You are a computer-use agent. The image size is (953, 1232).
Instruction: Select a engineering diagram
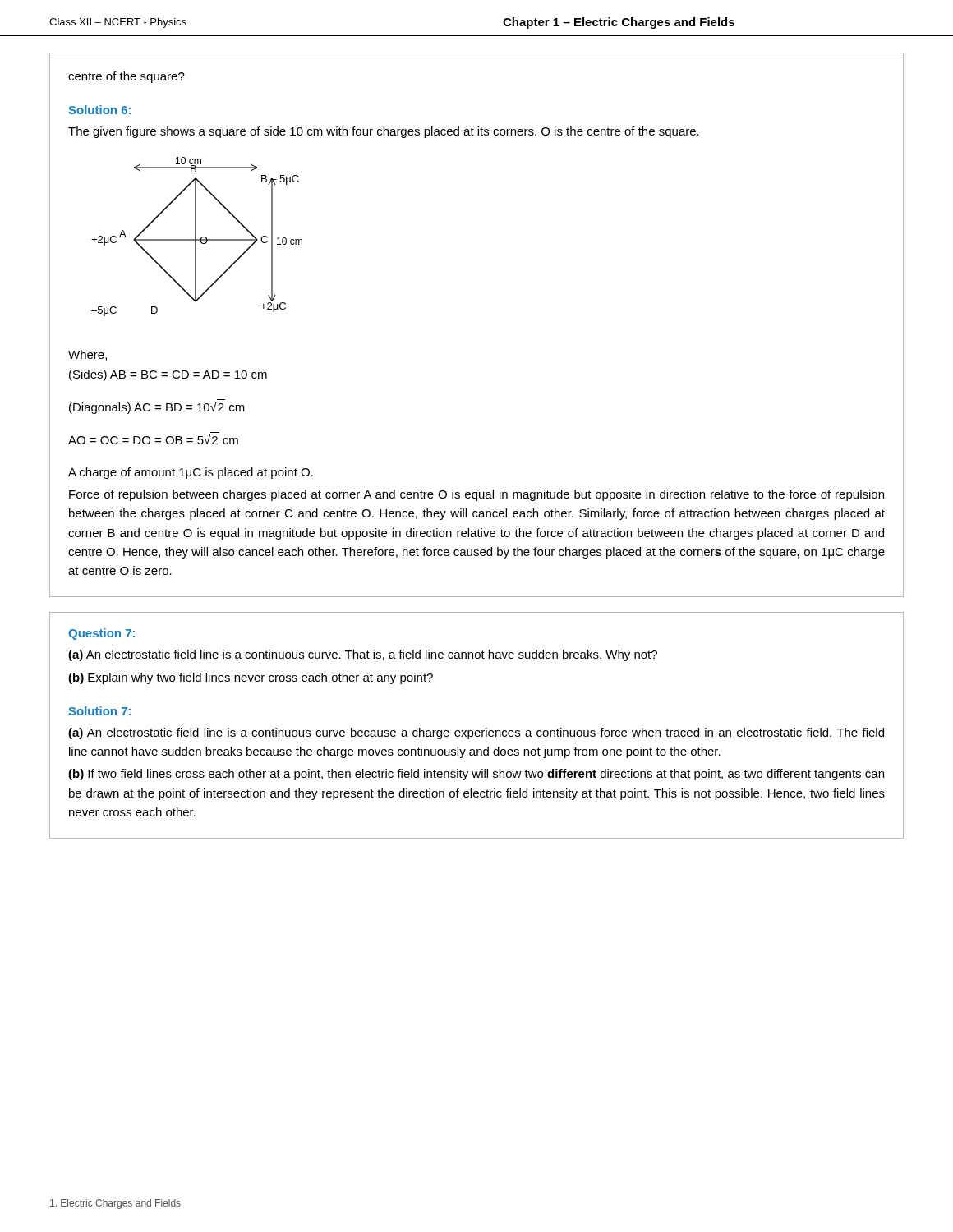tap(476, 244)
